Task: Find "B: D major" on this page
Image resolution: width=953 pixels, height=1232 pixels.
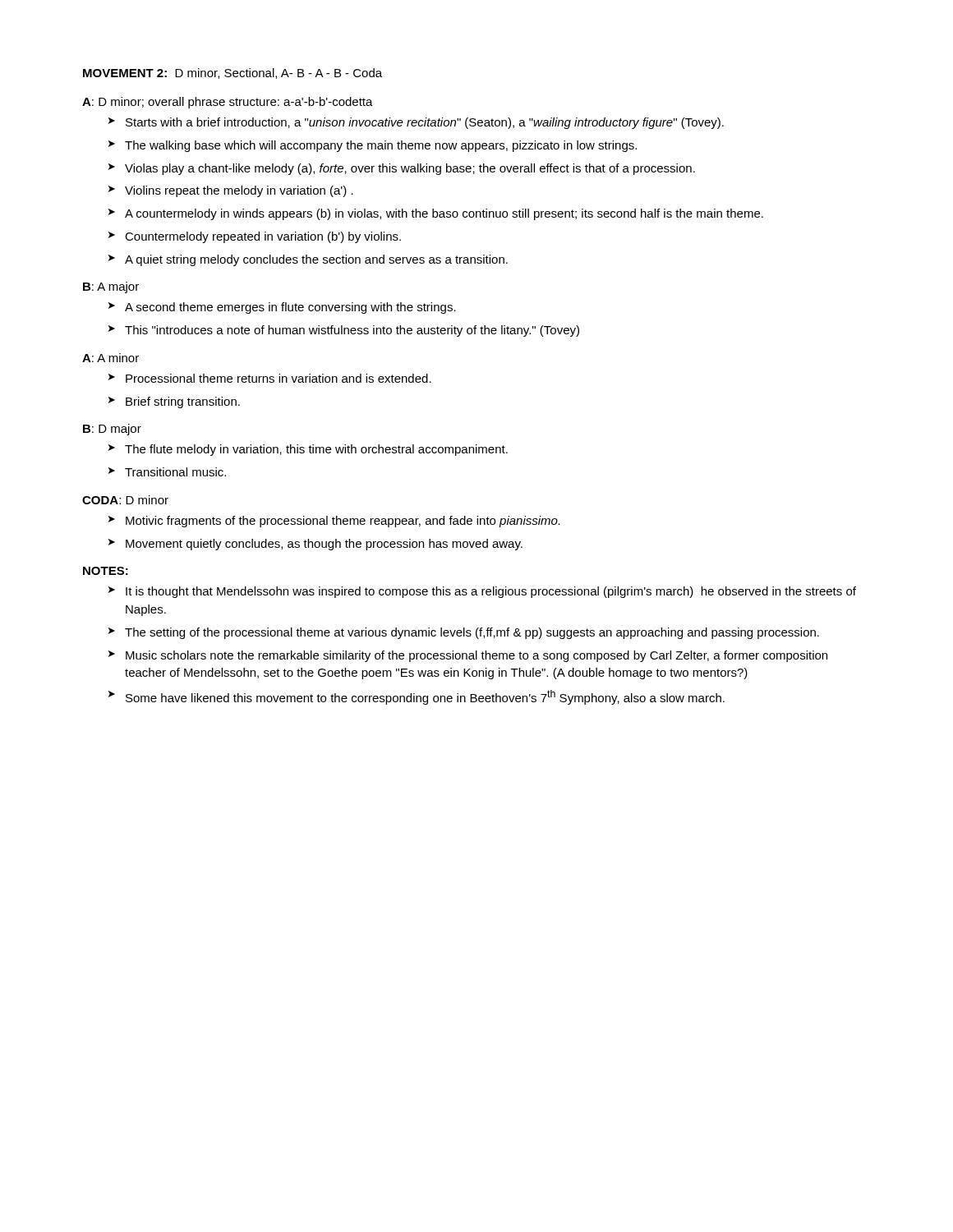Action: coord(112,429)
